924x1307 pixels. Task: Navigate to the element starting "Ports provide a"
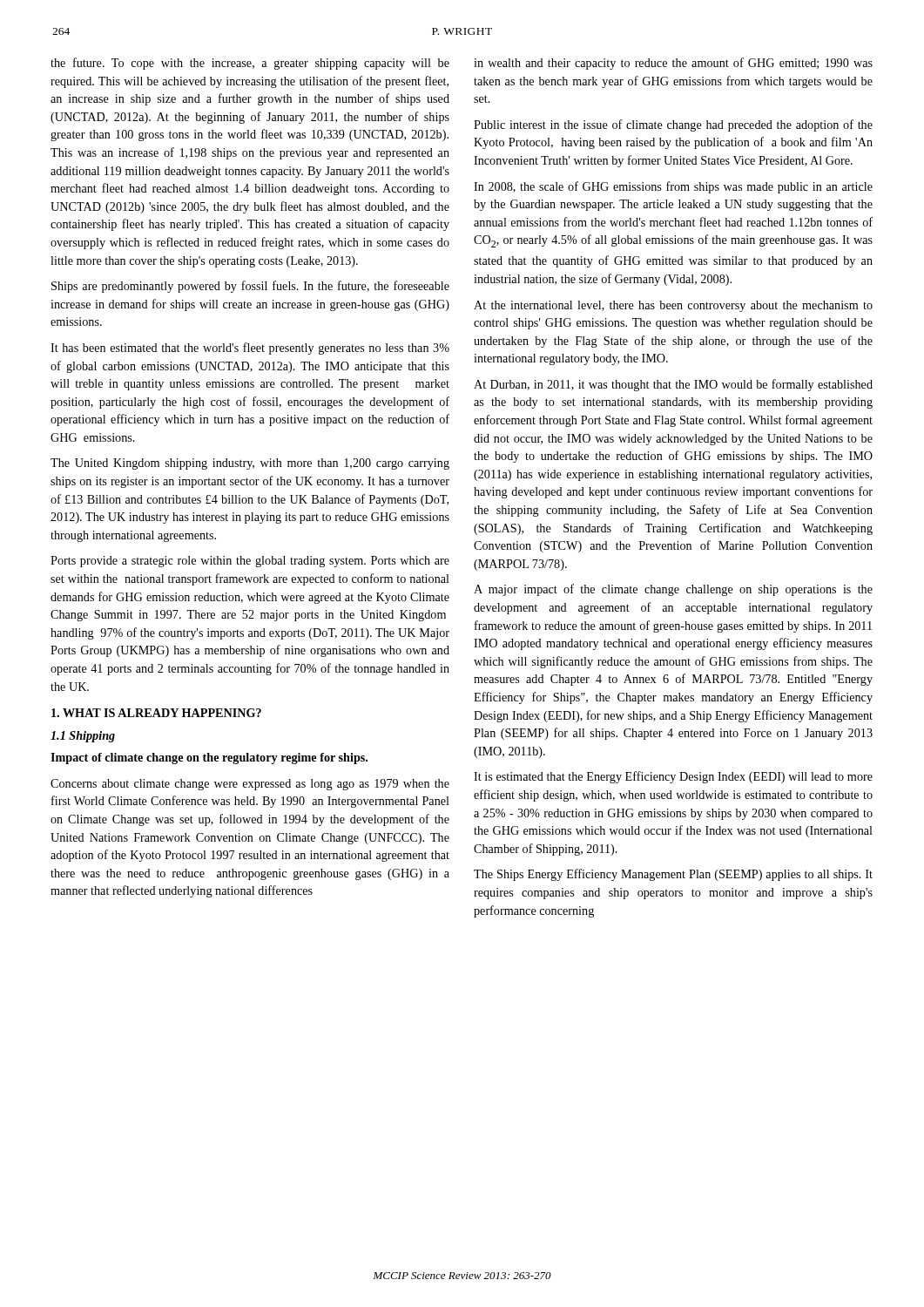pos(250,623)
